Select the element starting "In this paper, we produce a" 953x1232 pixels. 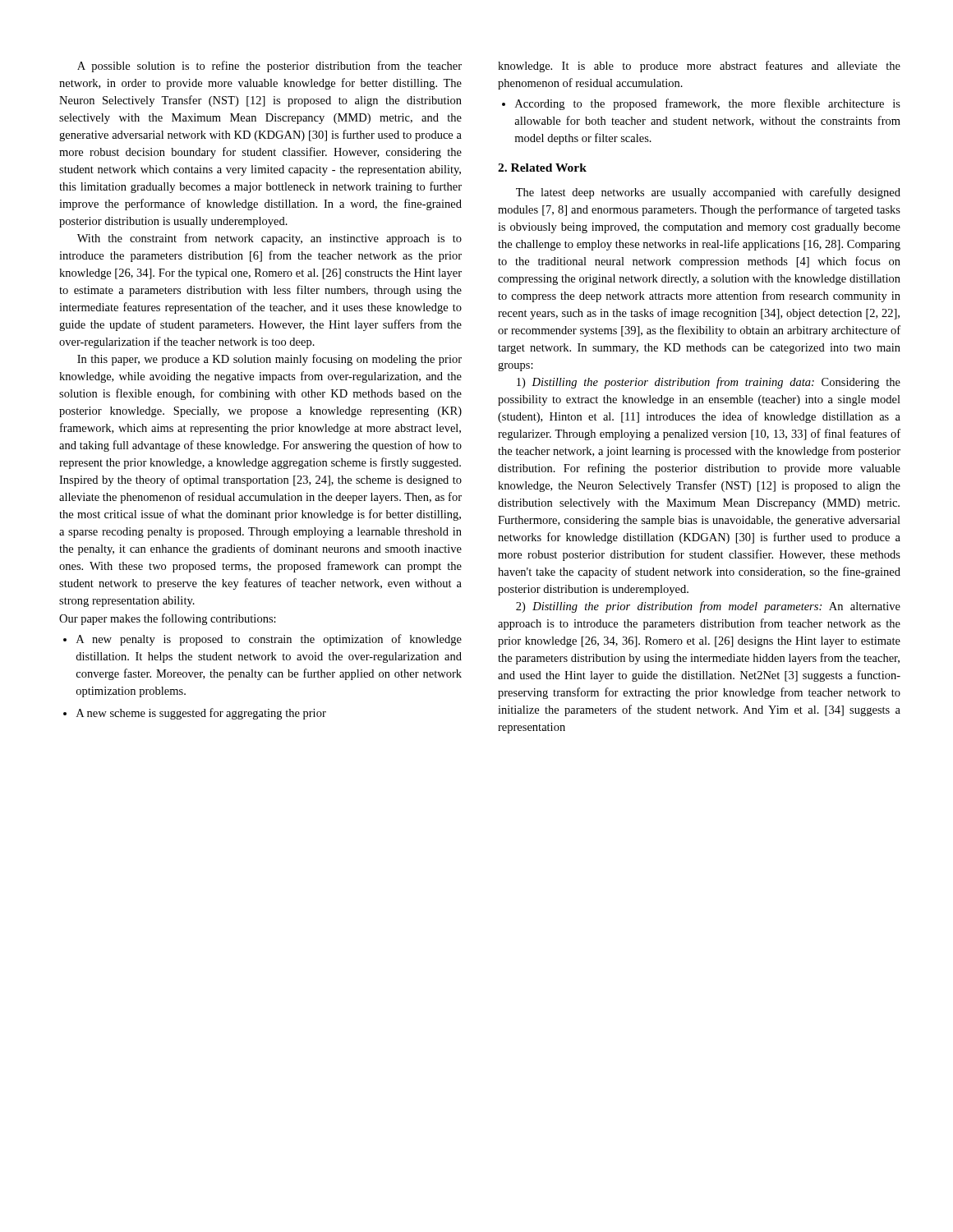pos(260,480)
